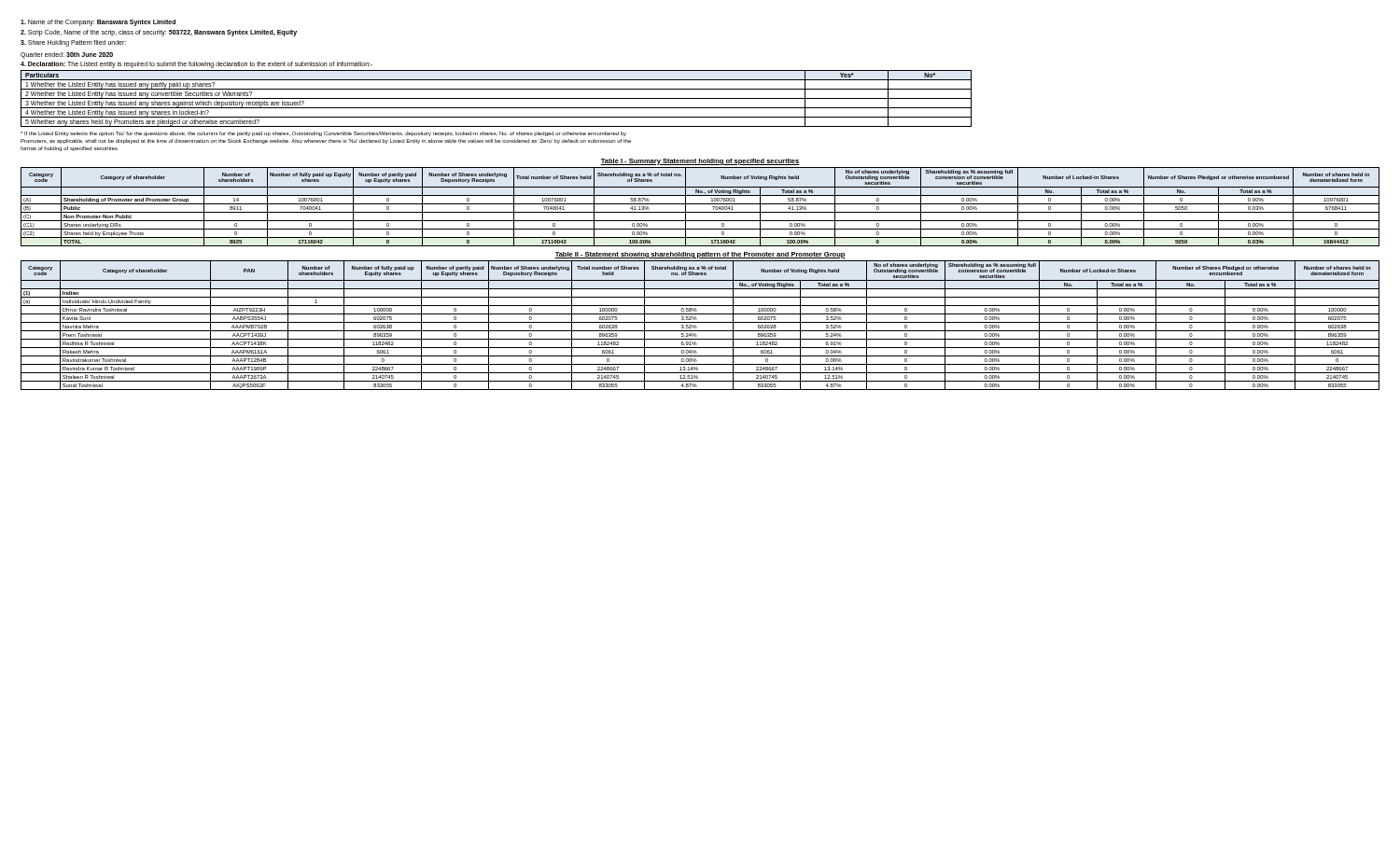The height and width of the screenshot is (850, 1400).
Task: Click on the table containing "3 Whether the Listed"
Action: pos(700,98)
